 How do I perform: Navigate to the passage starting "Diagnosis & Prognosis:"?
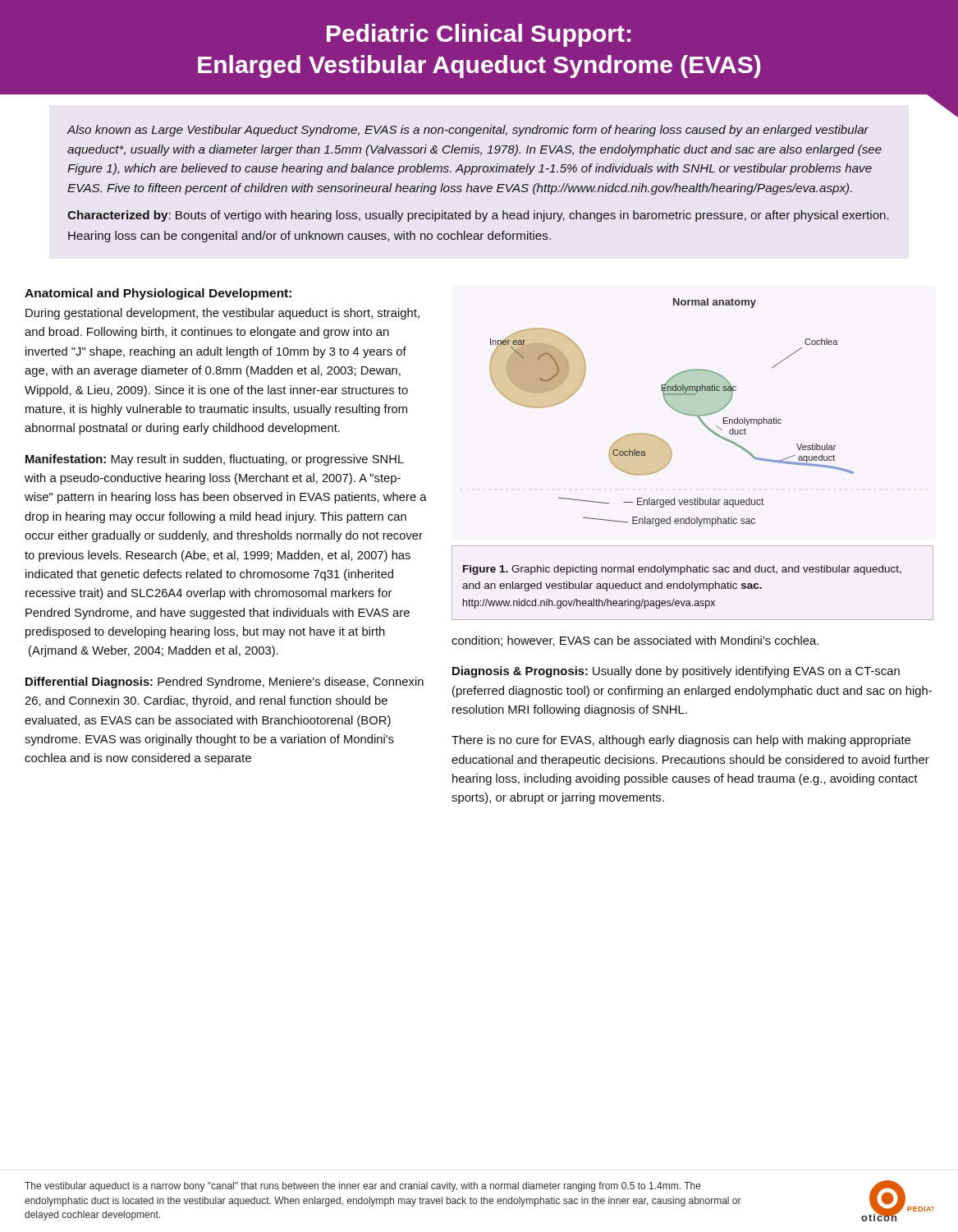[x=692, y=691]
